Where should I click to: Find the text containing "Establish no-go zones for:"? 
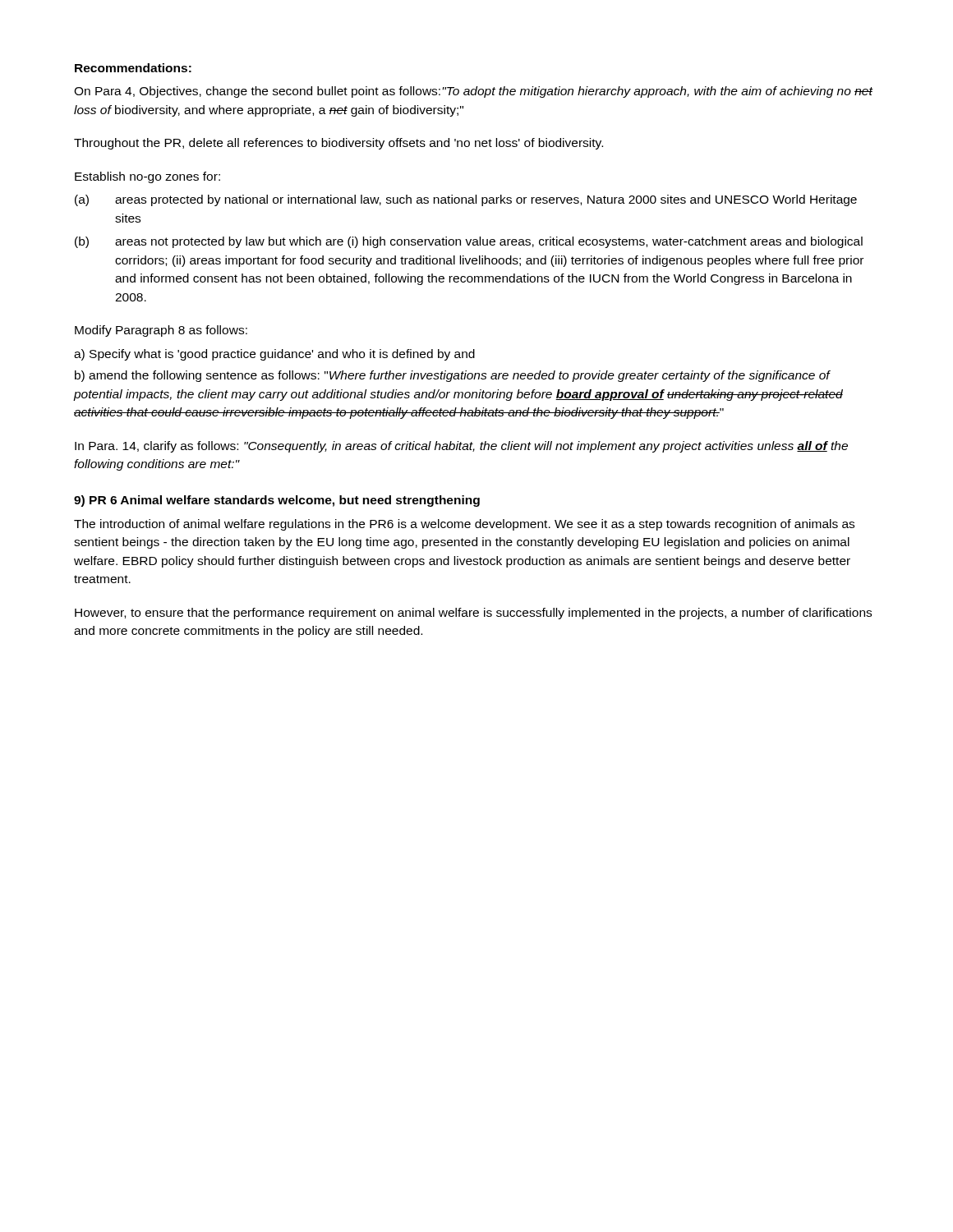148,176
